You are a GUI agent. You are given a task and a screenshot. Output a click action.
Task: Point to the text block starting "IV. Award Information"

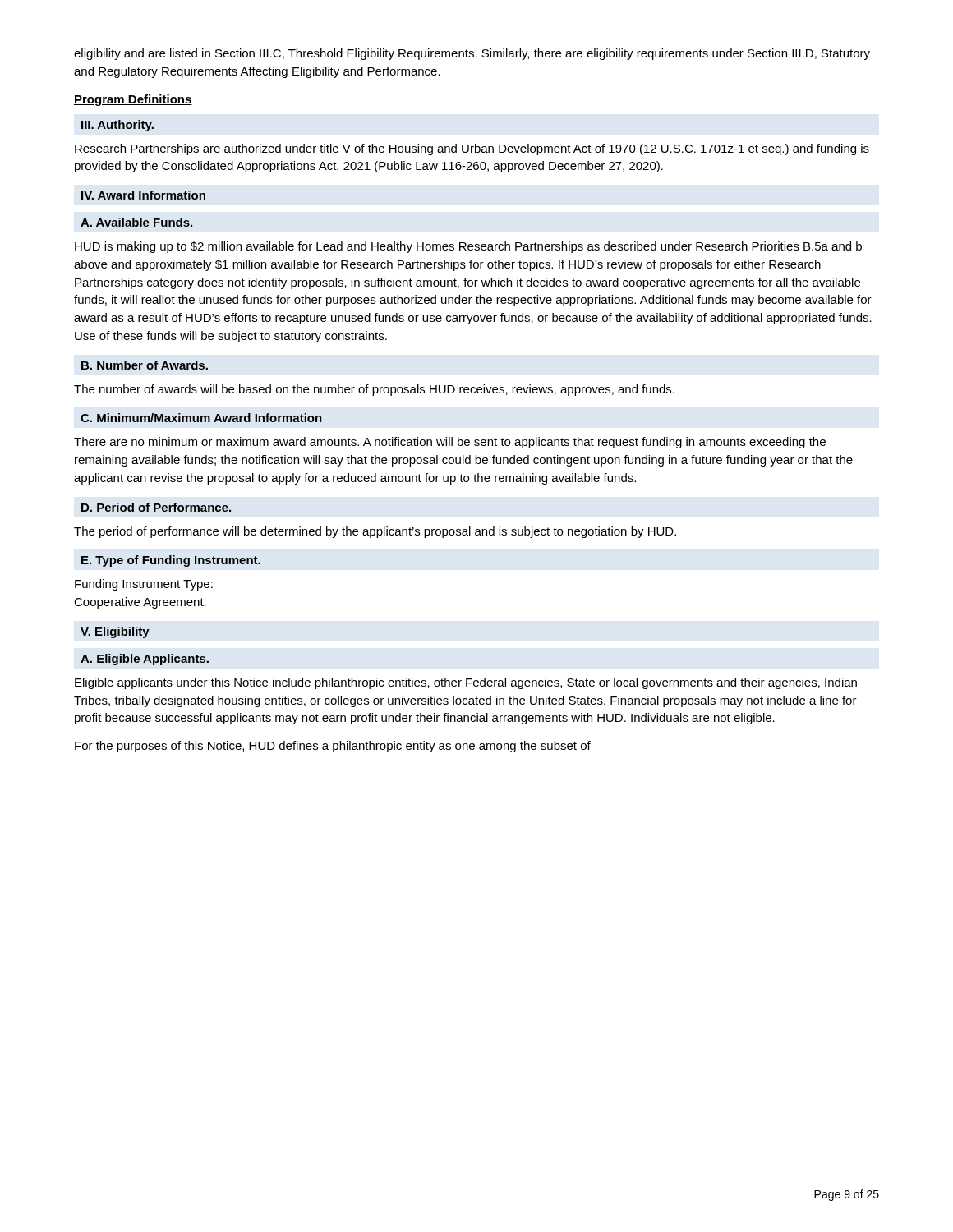click(x=143, y=195)
